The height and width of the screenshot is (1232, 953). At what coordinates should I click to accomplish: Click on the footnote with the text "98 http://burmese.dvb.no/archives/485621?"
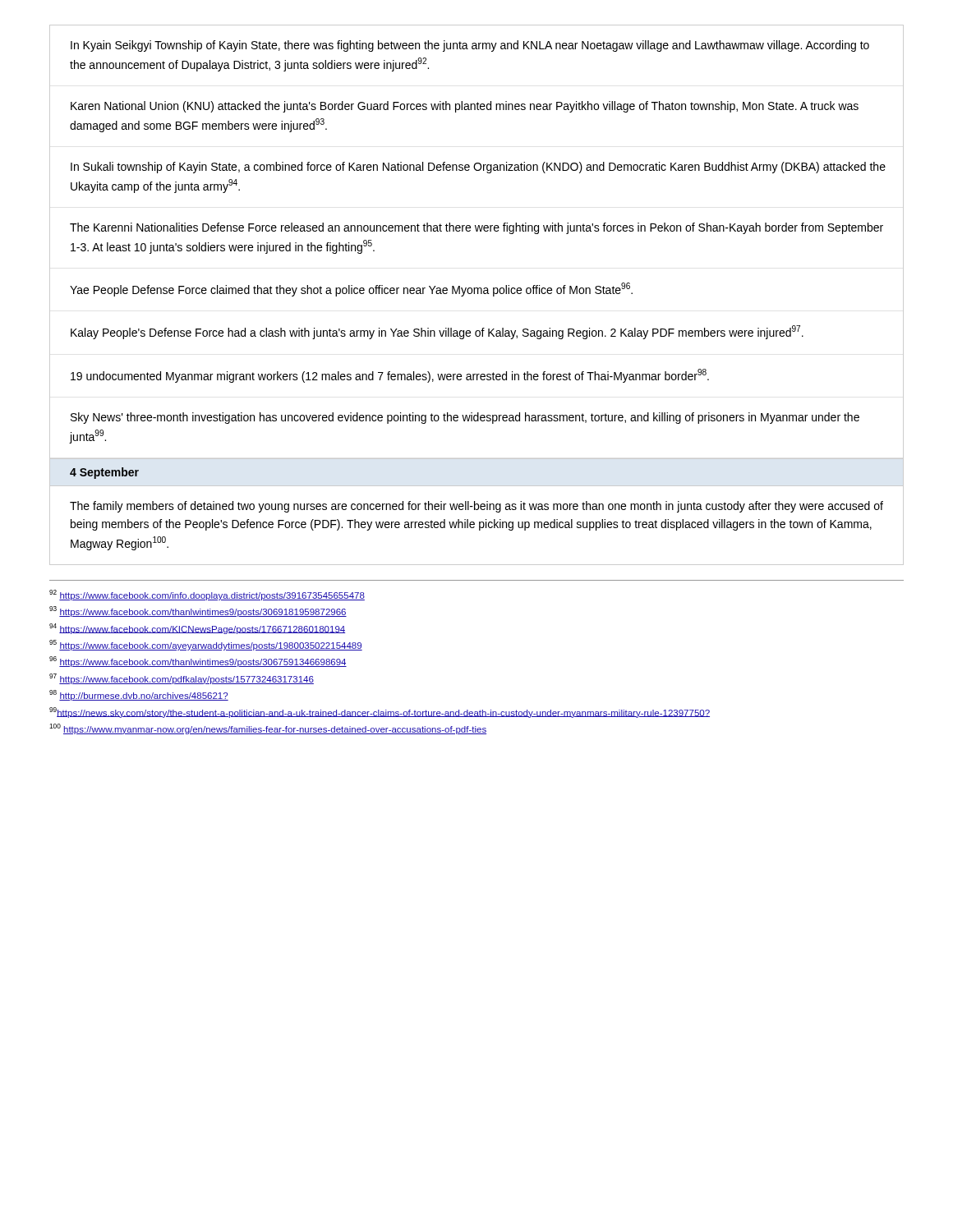139,695
